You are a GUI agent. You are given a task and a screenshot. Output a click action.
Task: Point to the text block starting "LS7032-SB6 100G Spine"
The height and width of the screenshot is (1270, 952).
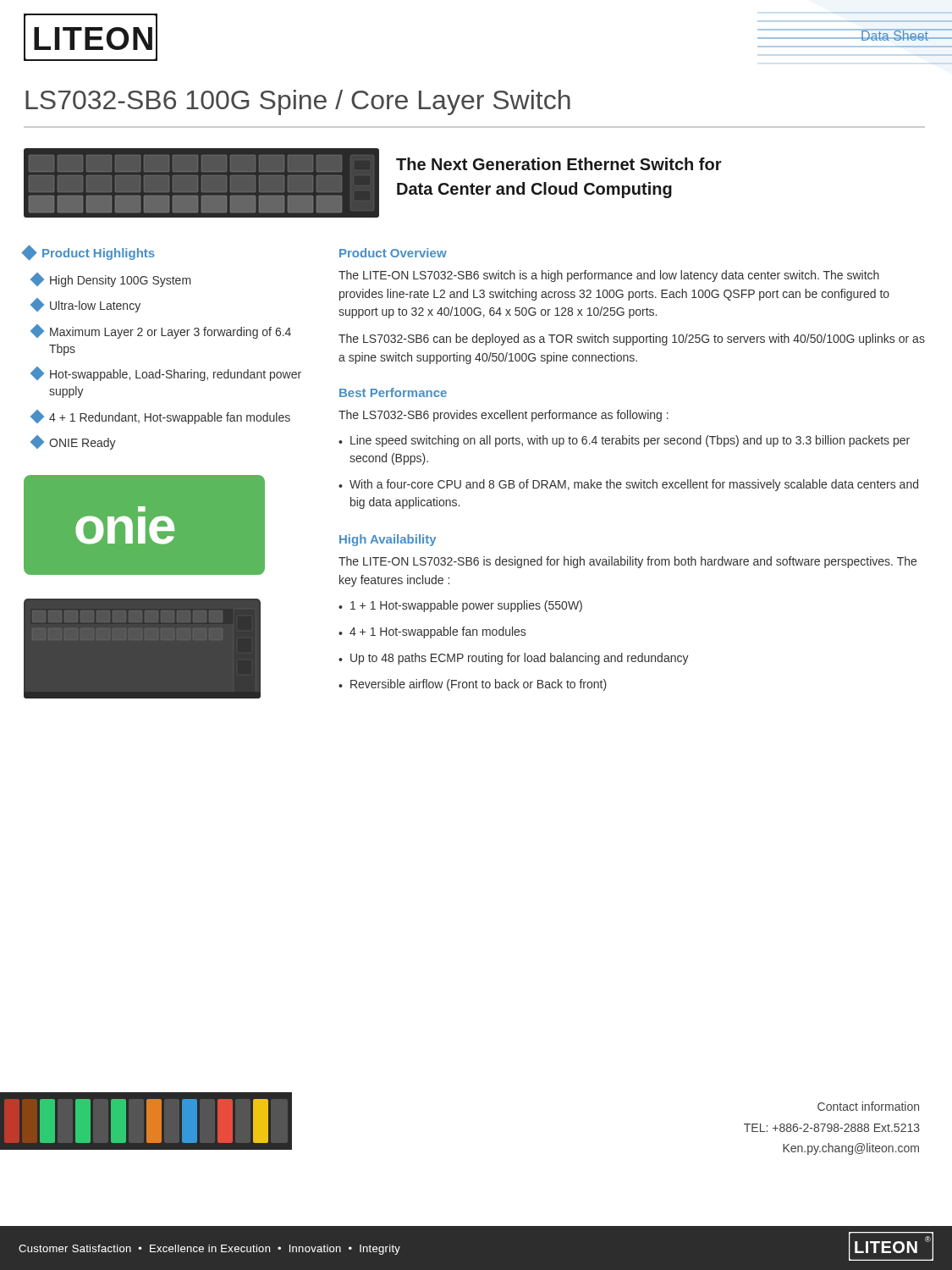(298, 100)
